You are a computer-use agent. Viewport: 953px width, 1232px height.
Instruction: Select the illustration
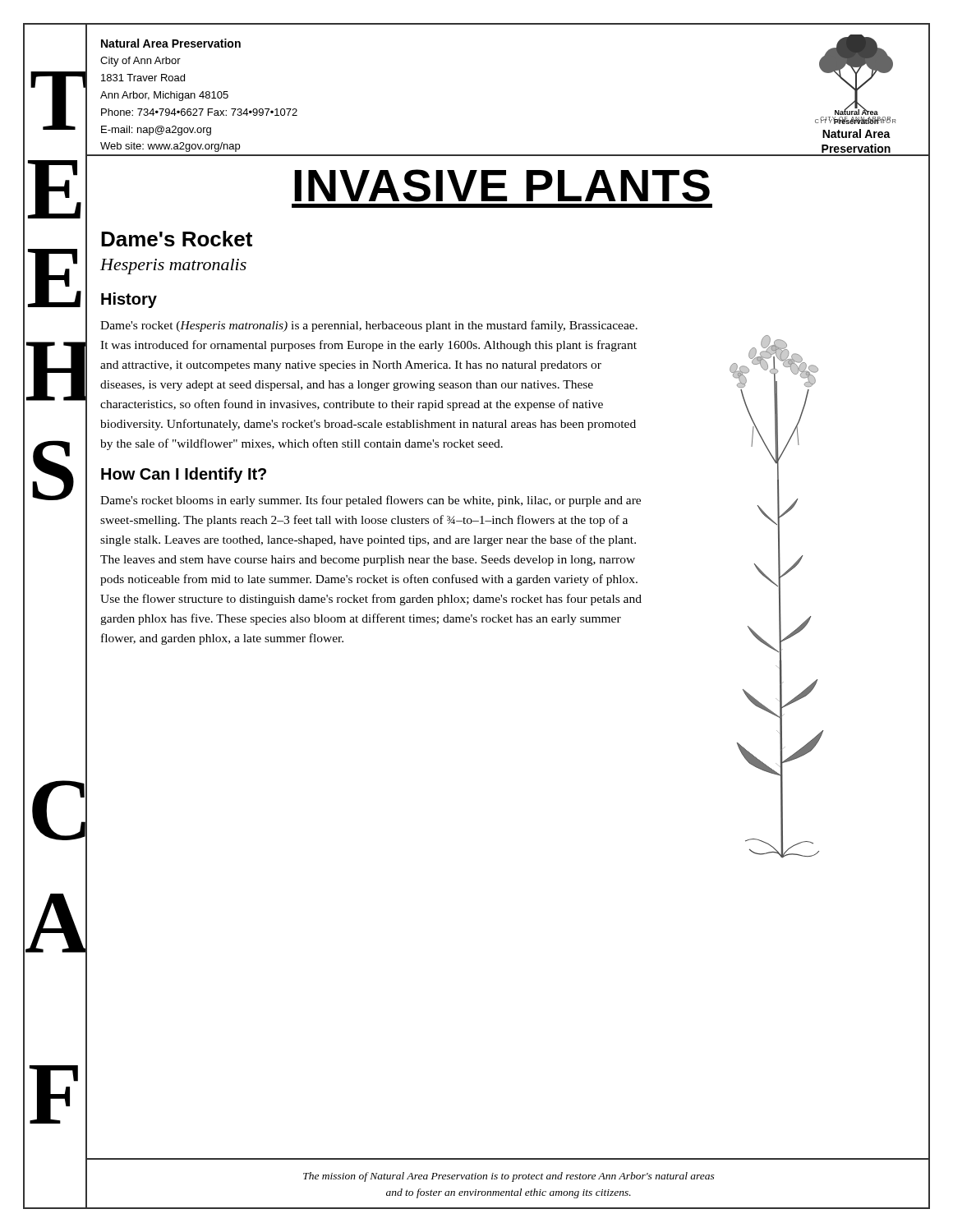pos(782,596)
